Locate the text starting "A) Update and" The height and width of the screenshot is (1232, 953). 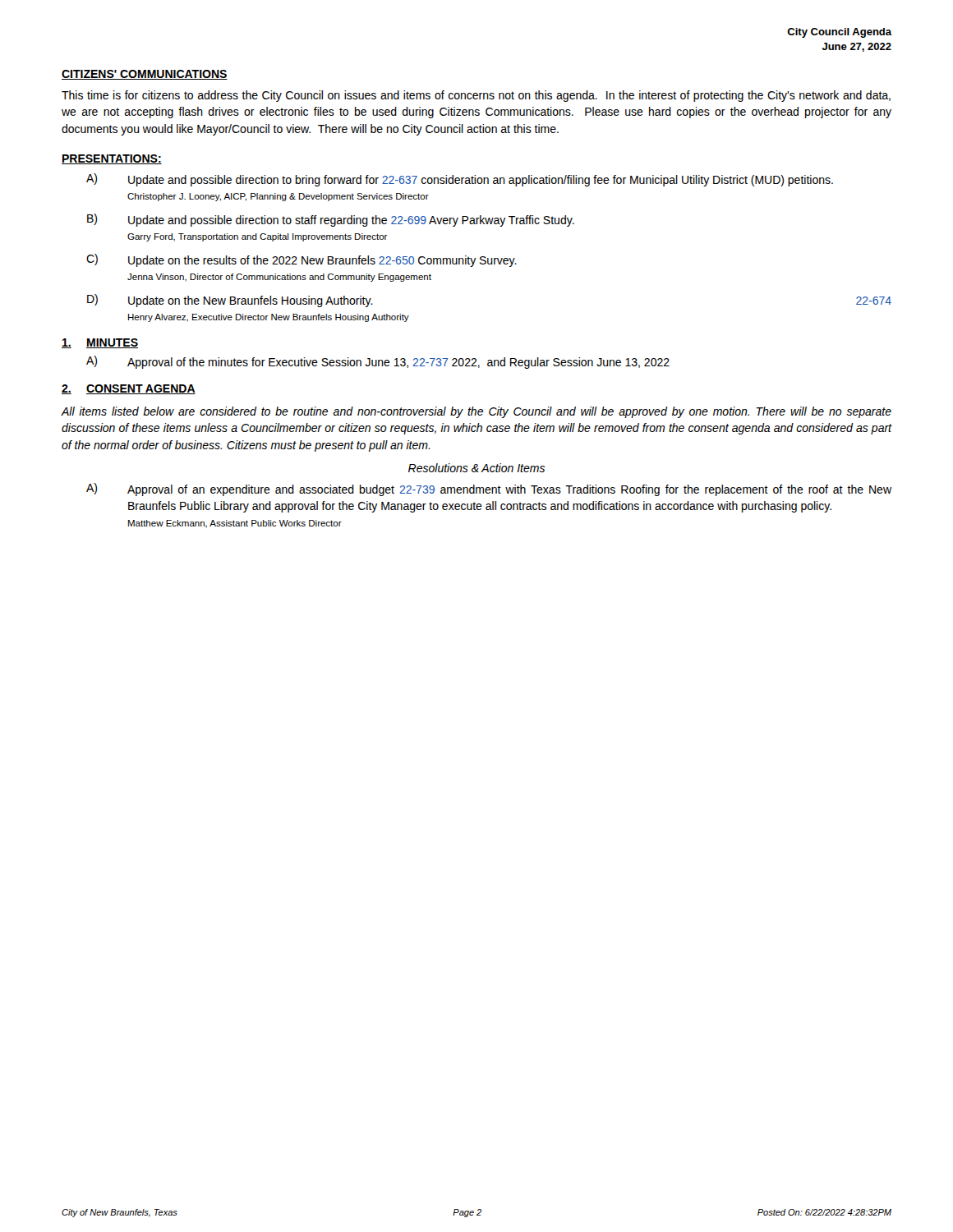click(x=489, y=188)
